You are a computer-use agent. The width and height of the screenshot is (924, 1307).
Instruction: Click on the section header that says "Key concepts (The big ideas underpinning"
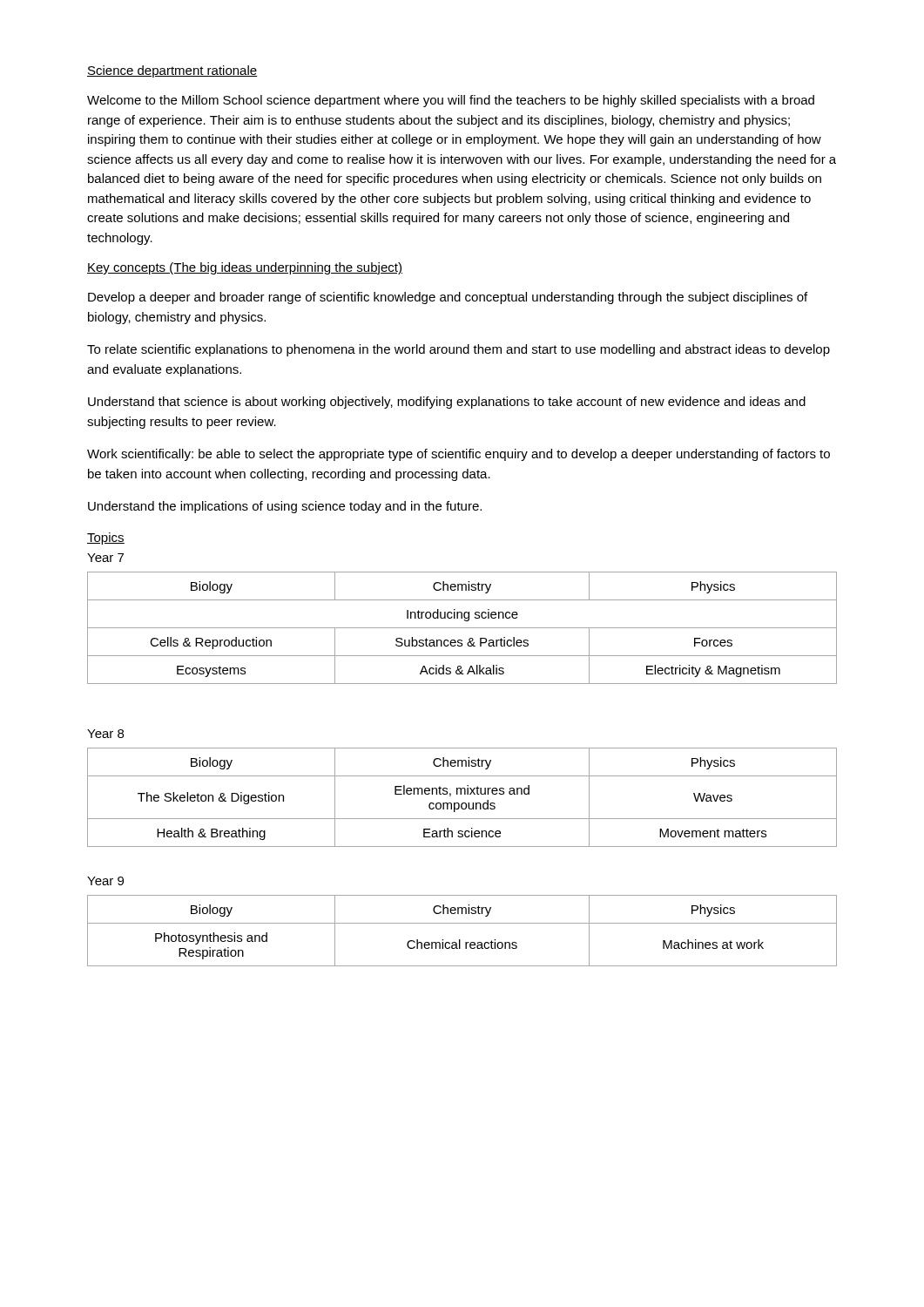coord(245,268)
